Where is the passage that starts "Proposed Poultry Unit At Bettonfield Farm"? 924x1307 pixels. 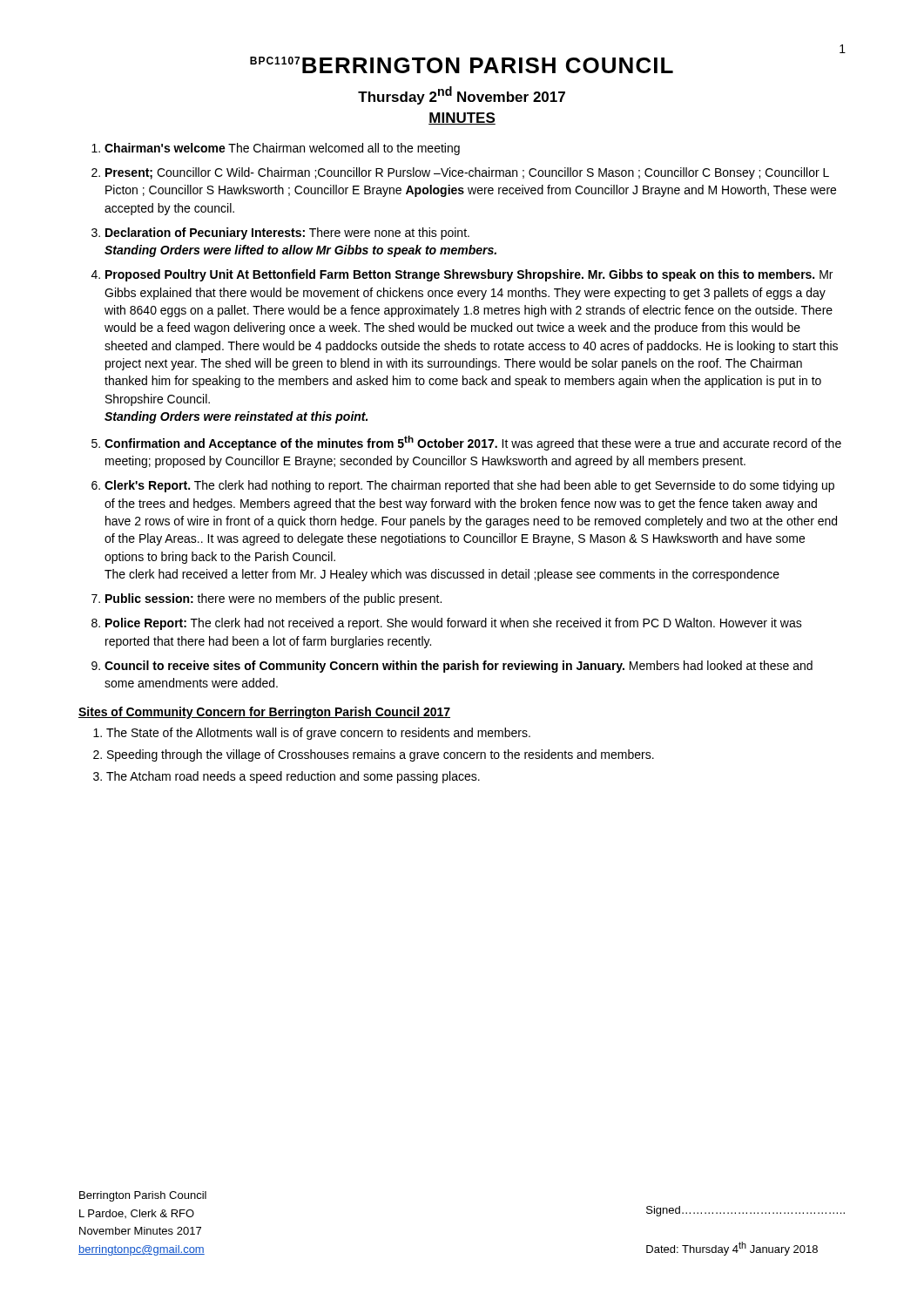471,346
